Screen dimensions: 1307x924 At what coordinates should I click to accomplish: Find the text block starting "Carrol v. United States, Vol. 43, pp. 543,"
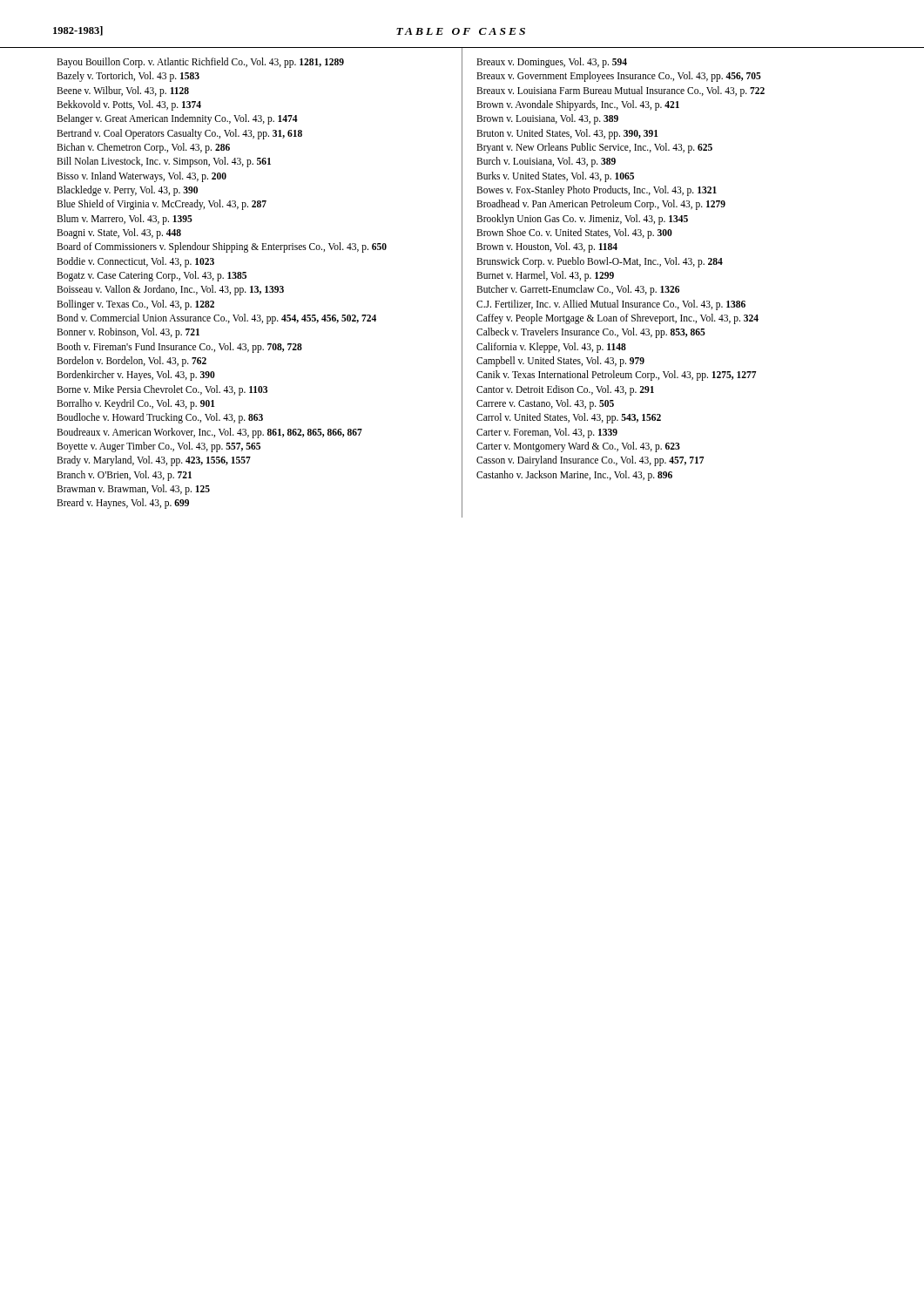point(569,418)
